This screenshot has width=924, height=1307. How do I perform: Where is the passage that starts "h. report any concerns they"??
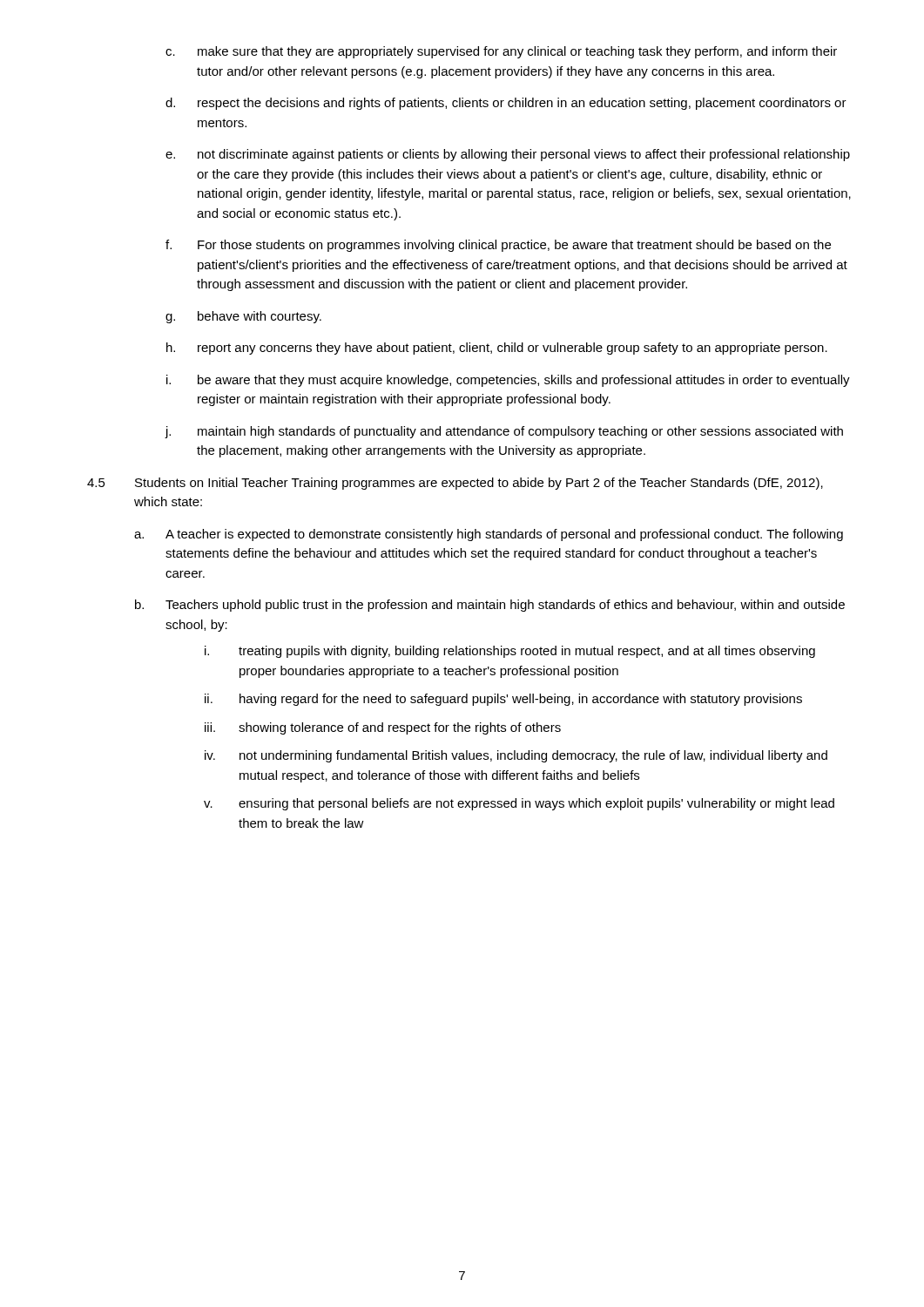[x=510, y=348]
